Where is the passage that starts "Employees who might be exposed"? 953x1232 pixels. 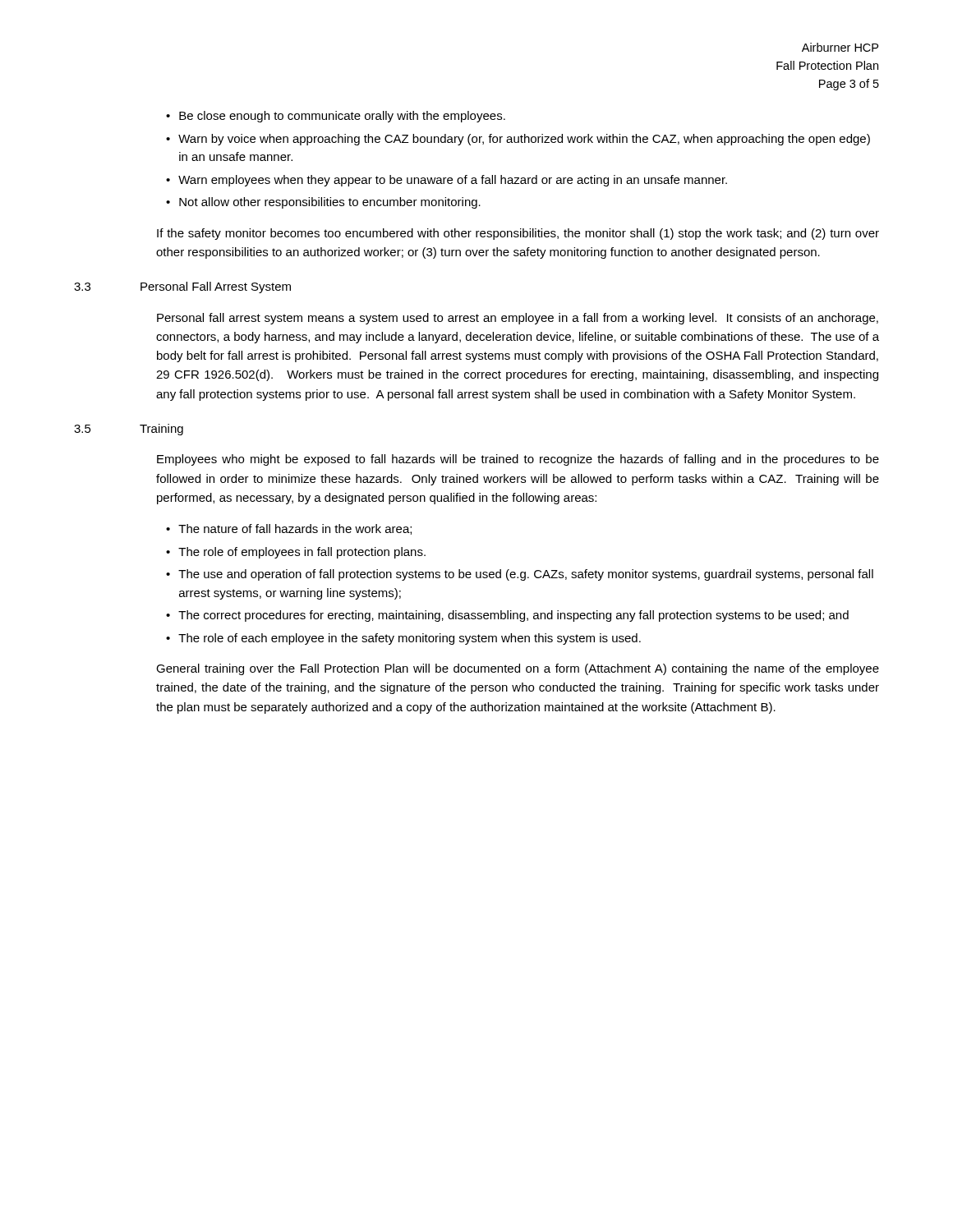(518, 478)
